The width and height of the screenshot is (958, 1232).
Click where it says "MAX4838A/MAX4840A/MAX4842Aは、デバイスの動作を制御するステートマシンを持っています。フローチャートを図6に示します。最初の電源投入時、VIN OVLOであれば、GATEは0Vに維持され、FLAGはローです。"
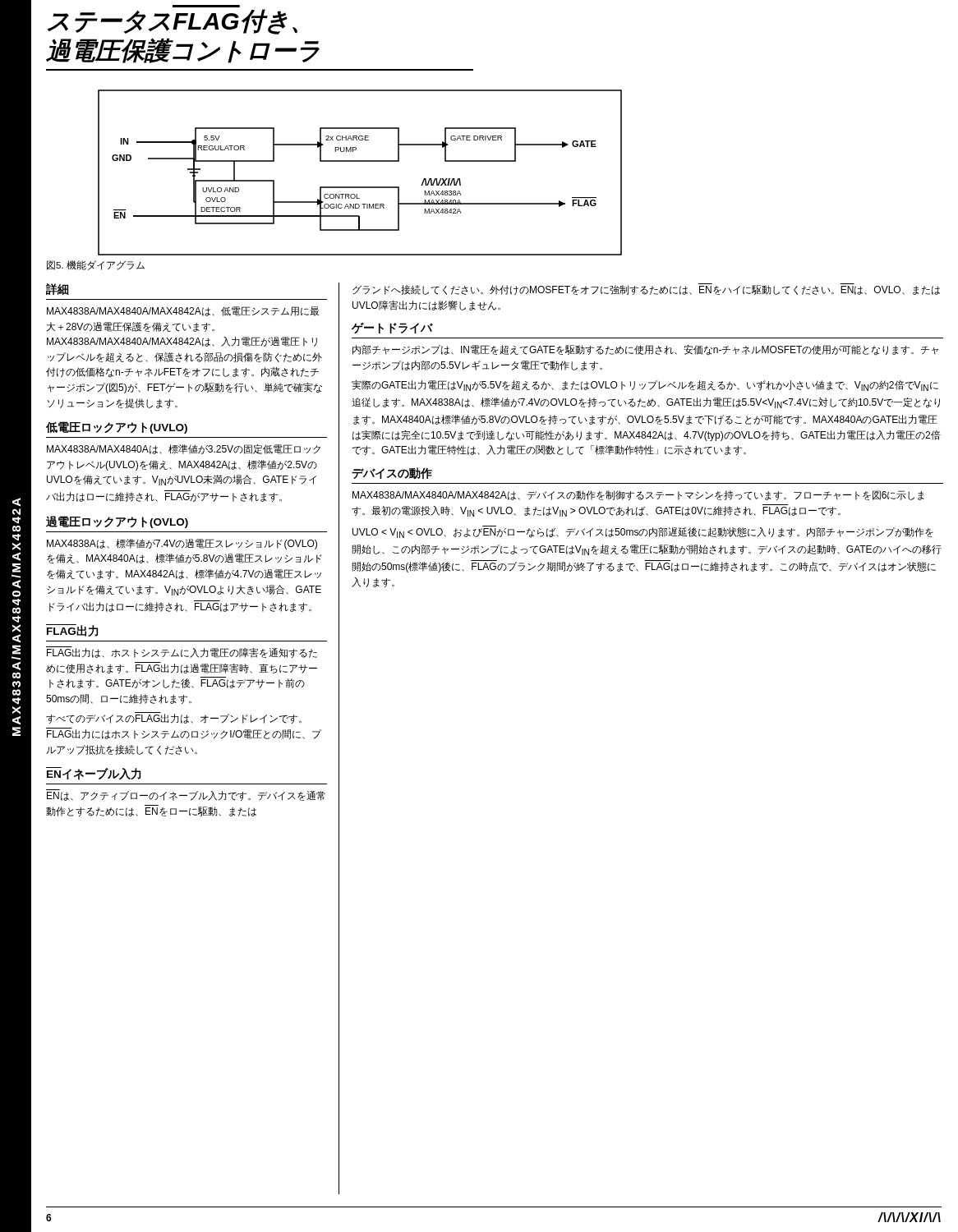639,504
